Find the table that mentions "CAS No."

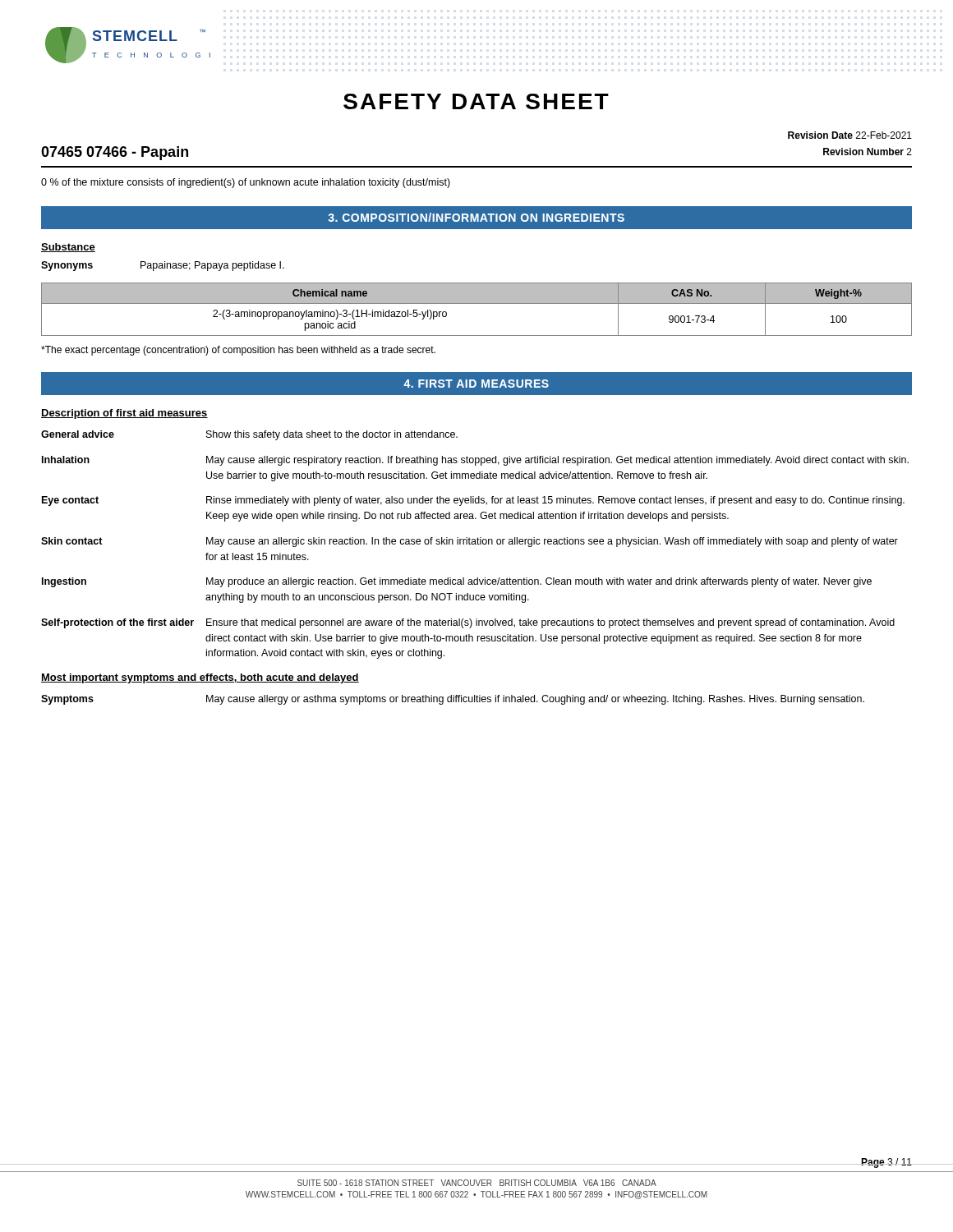pos(476,309)
